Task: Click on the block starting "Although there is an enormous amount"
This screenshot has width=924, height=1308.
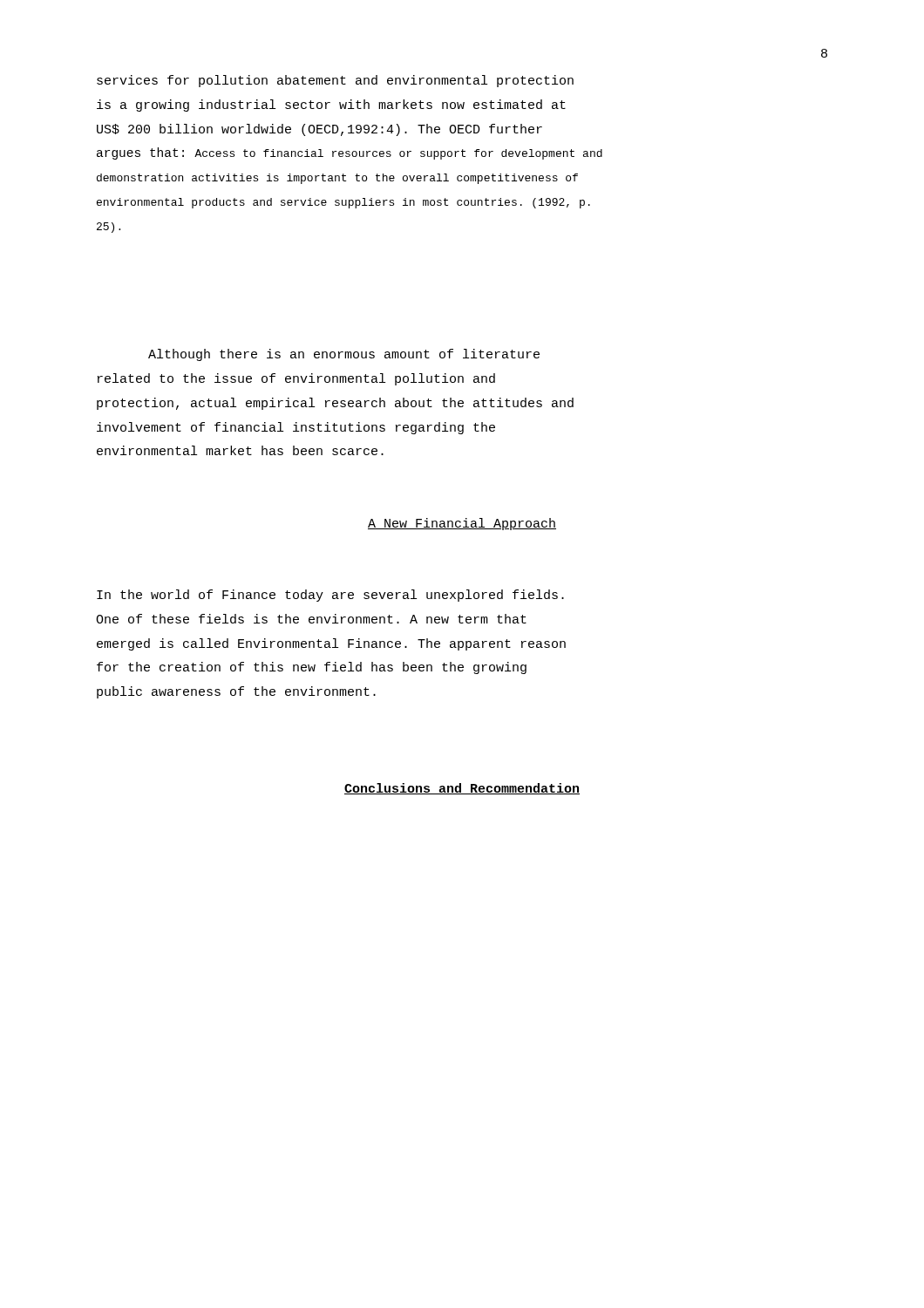Action: [335, 404]
